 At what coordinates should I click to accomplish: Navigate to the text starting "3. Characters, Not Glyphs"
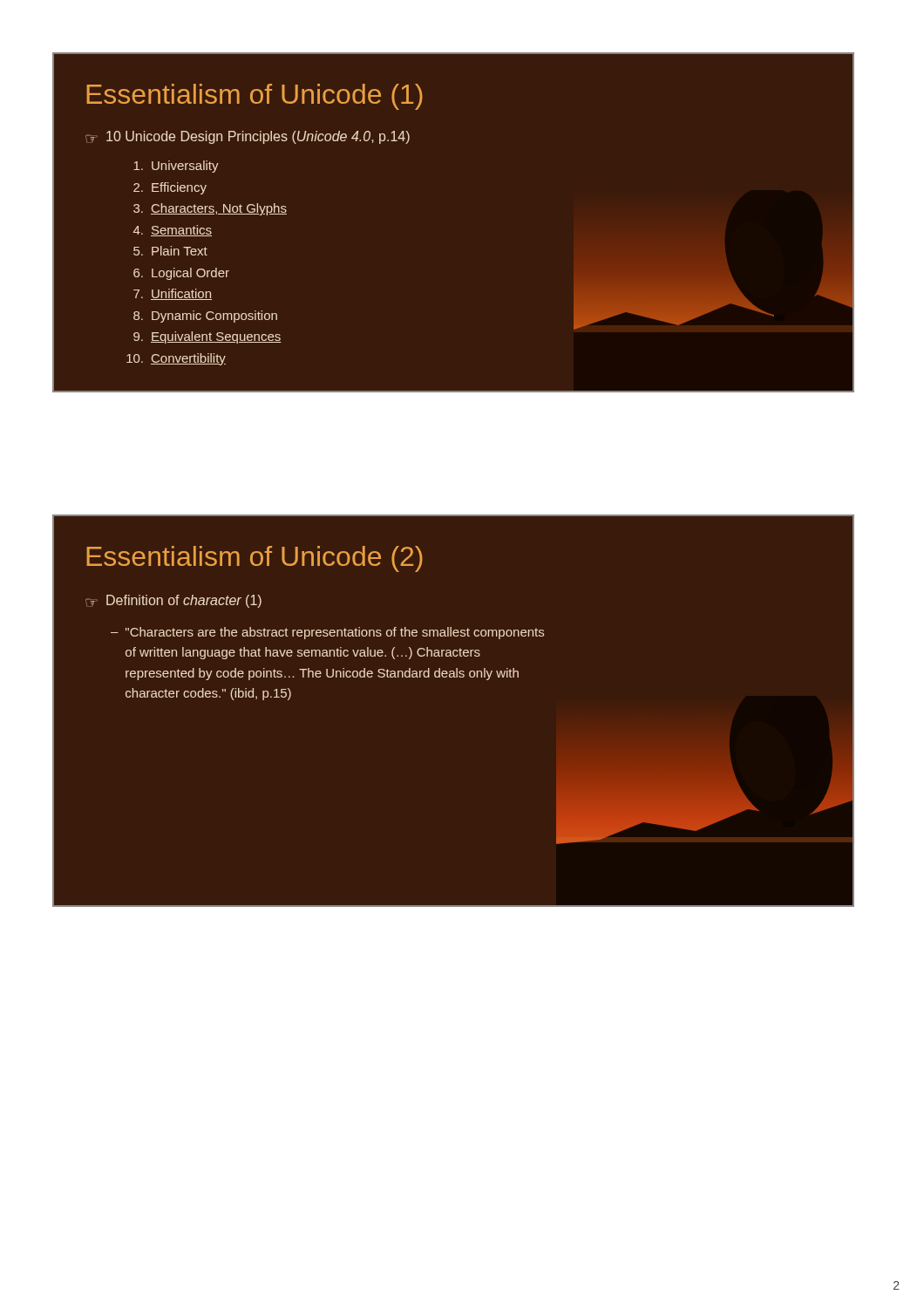tap(204, 209)
